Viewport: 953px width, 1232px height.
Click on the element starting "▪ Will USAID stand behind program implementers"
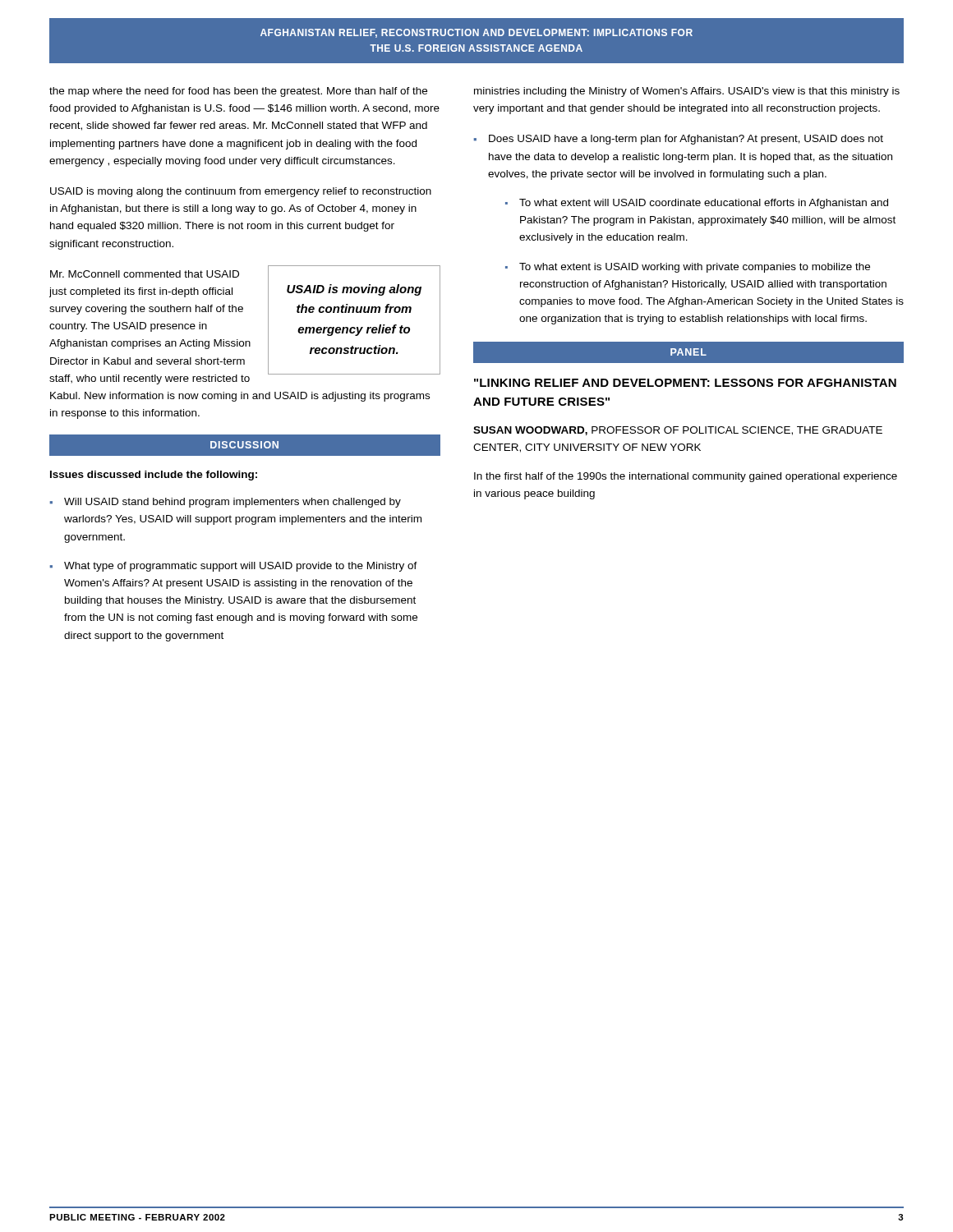point(236,519)
